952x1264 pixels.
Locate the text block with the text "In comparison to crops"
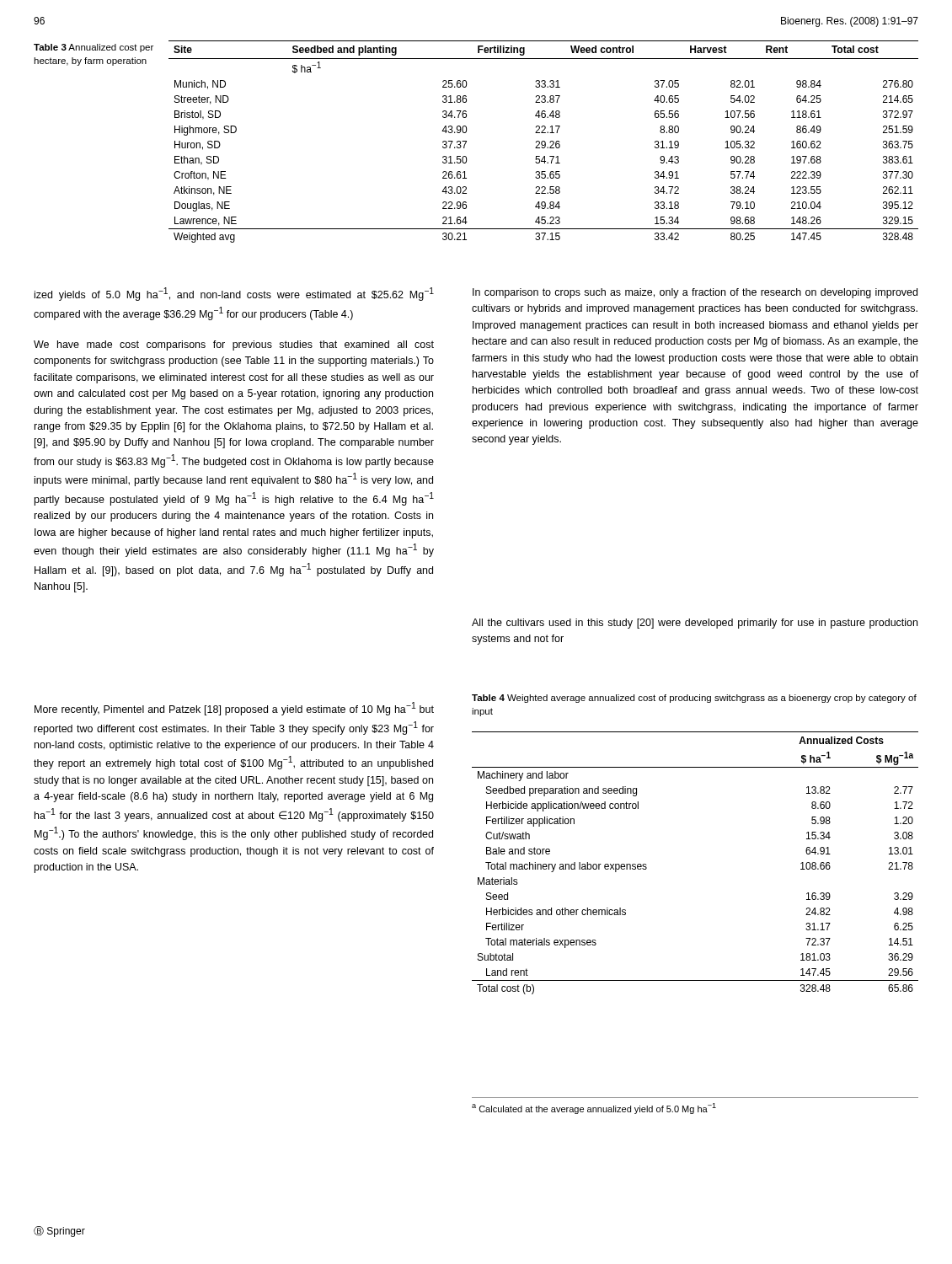tap(695, 366)
